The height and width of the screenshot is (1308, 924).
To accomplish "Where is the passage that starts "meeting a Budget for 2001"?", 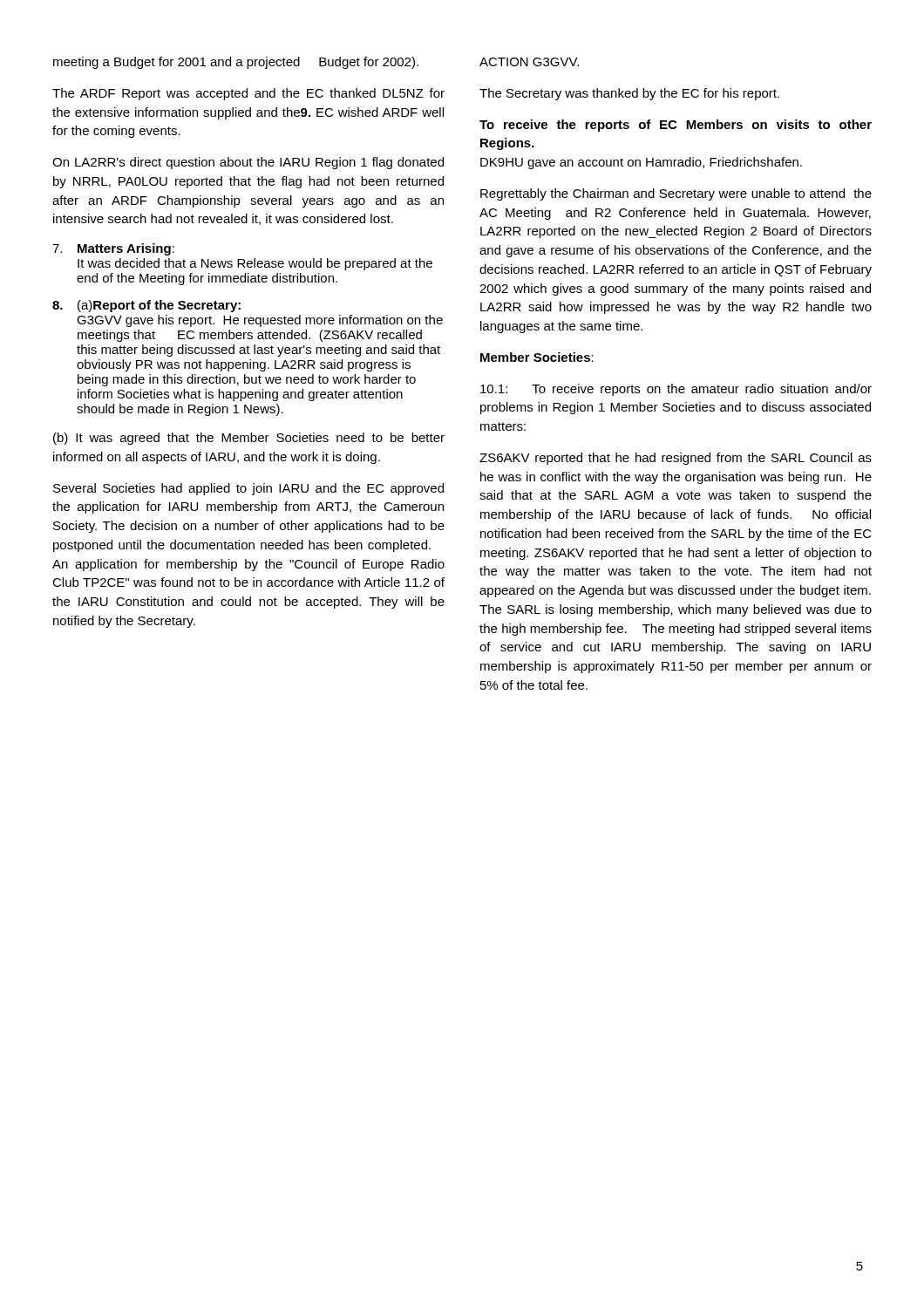I will tap(236, 61).
